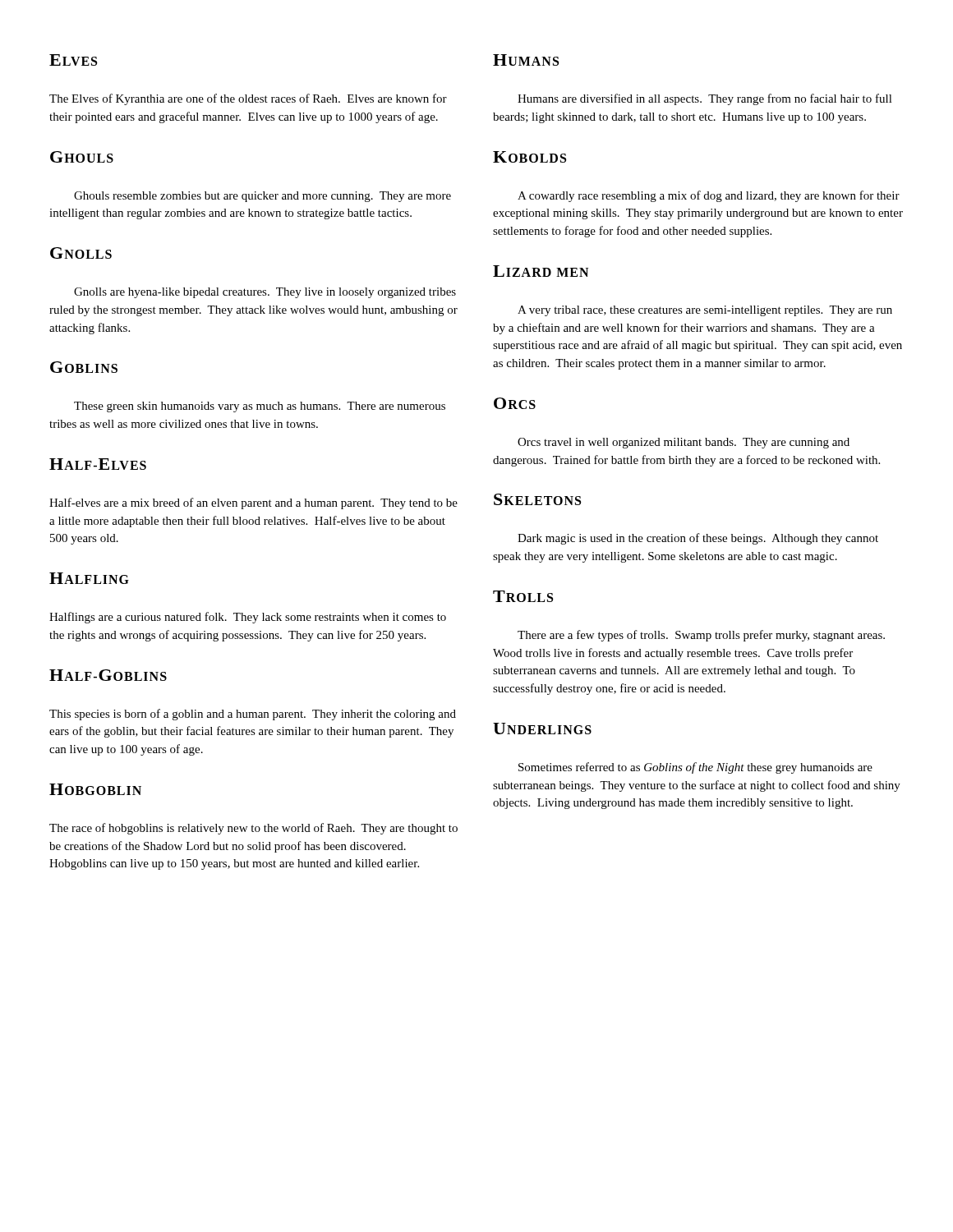Find the text block that says "A cowardly race resembling a mix of"

coord(698,214)
